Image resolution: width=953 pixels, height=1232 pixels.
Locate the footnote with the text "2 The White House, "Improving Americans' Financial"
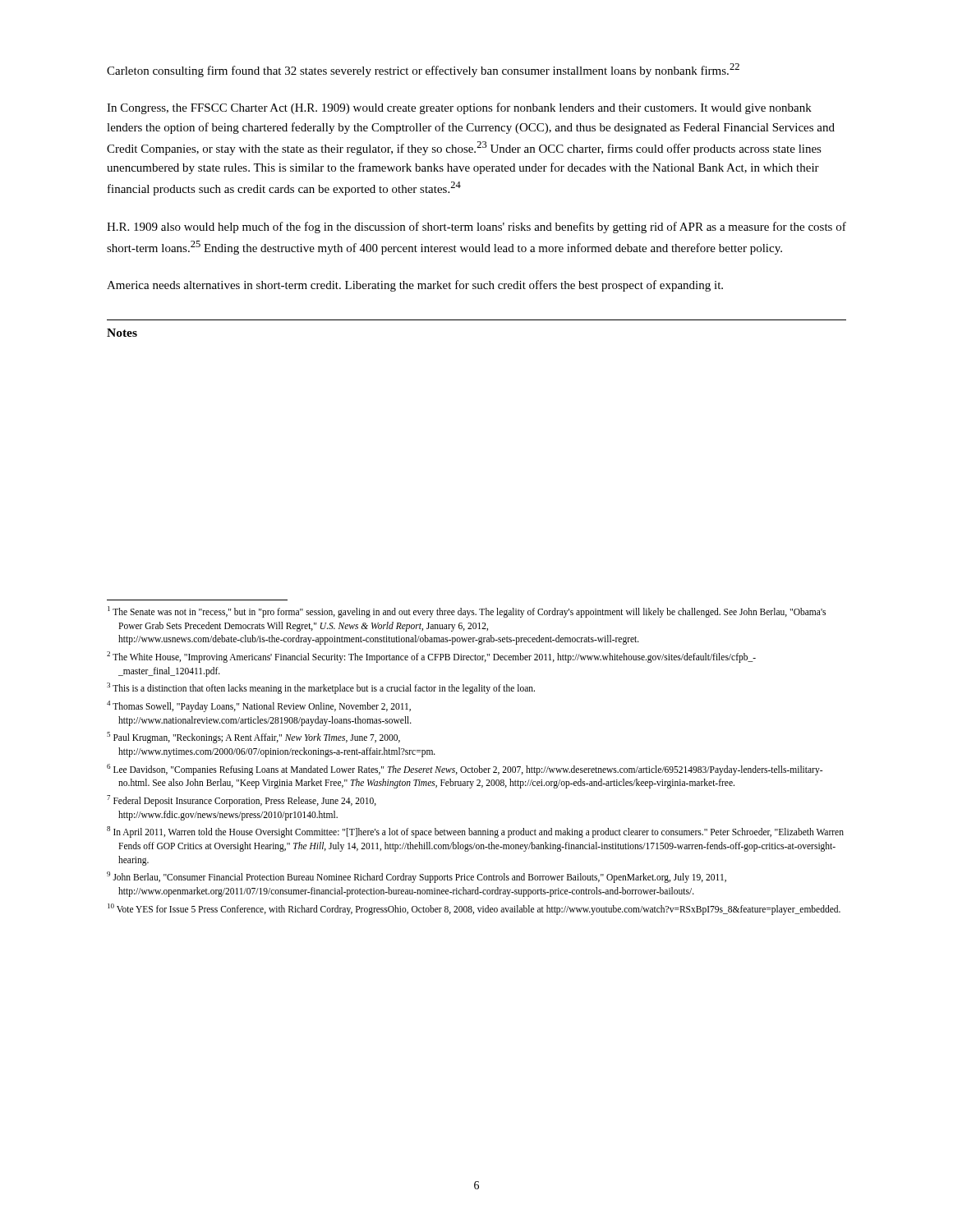pyautogui.click(x=431, y=663)
